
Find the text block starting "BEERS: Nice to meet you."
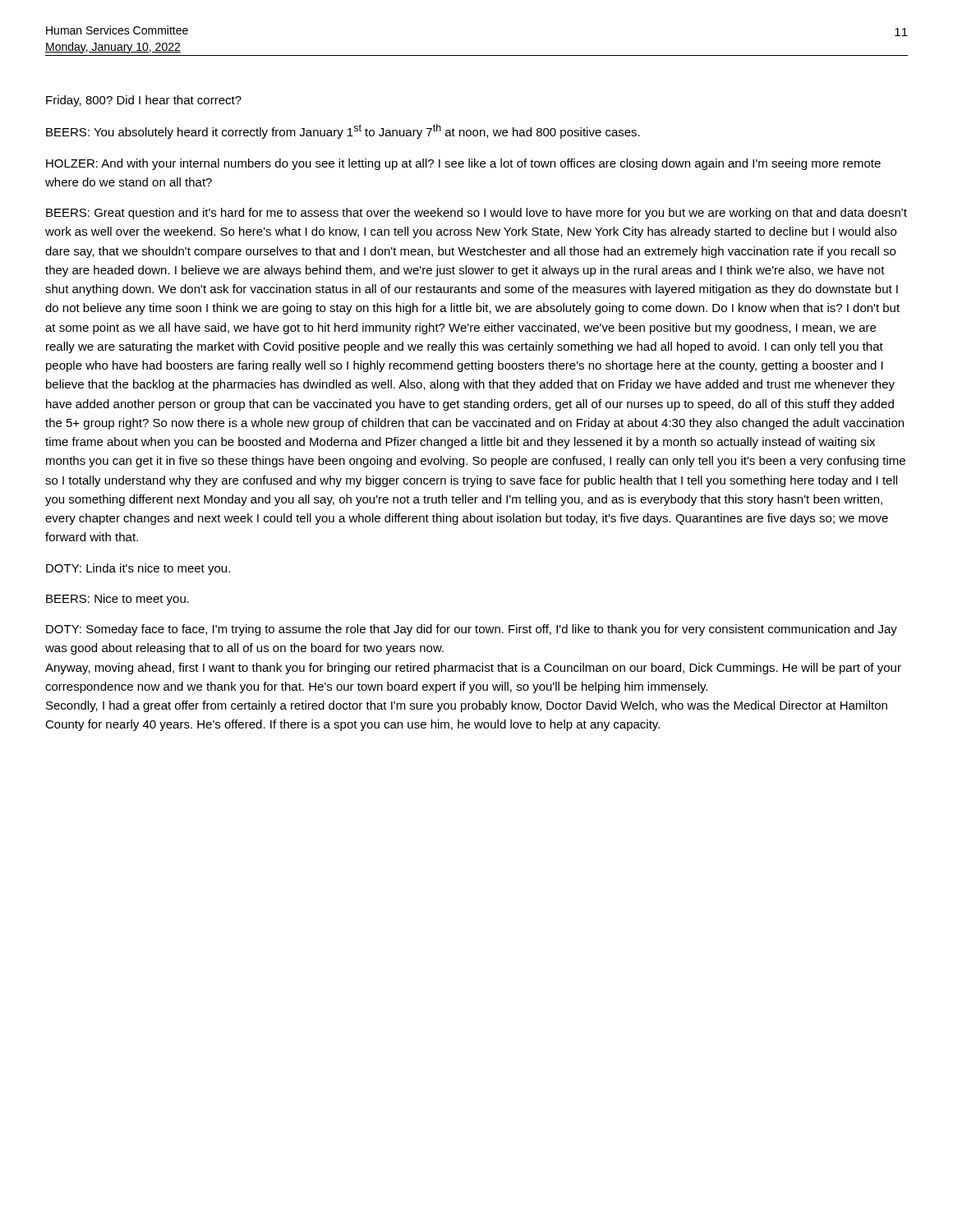[117, 598]
